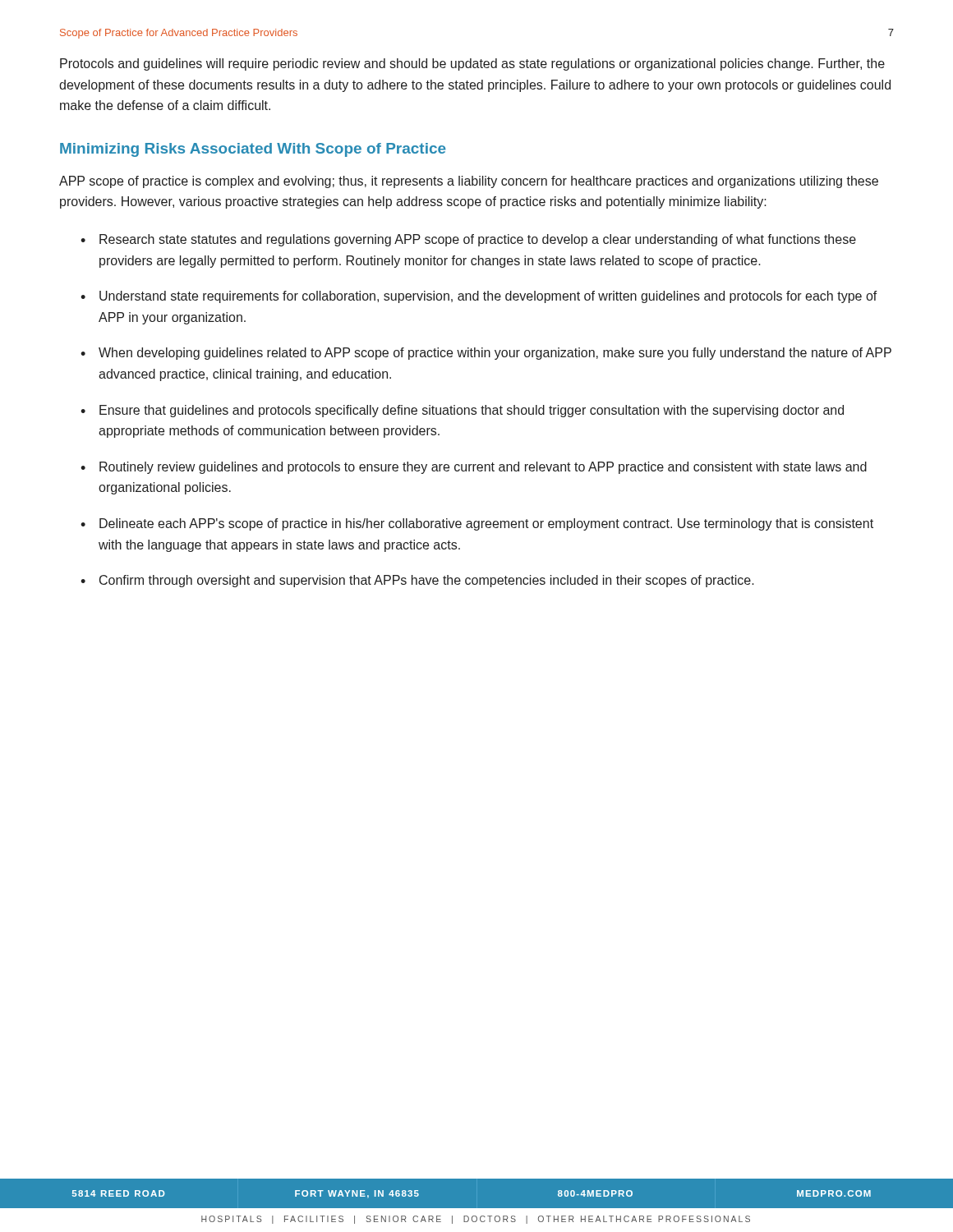Click the passage that begins "Delineate each APP's scope of practice"

[486, 534]
